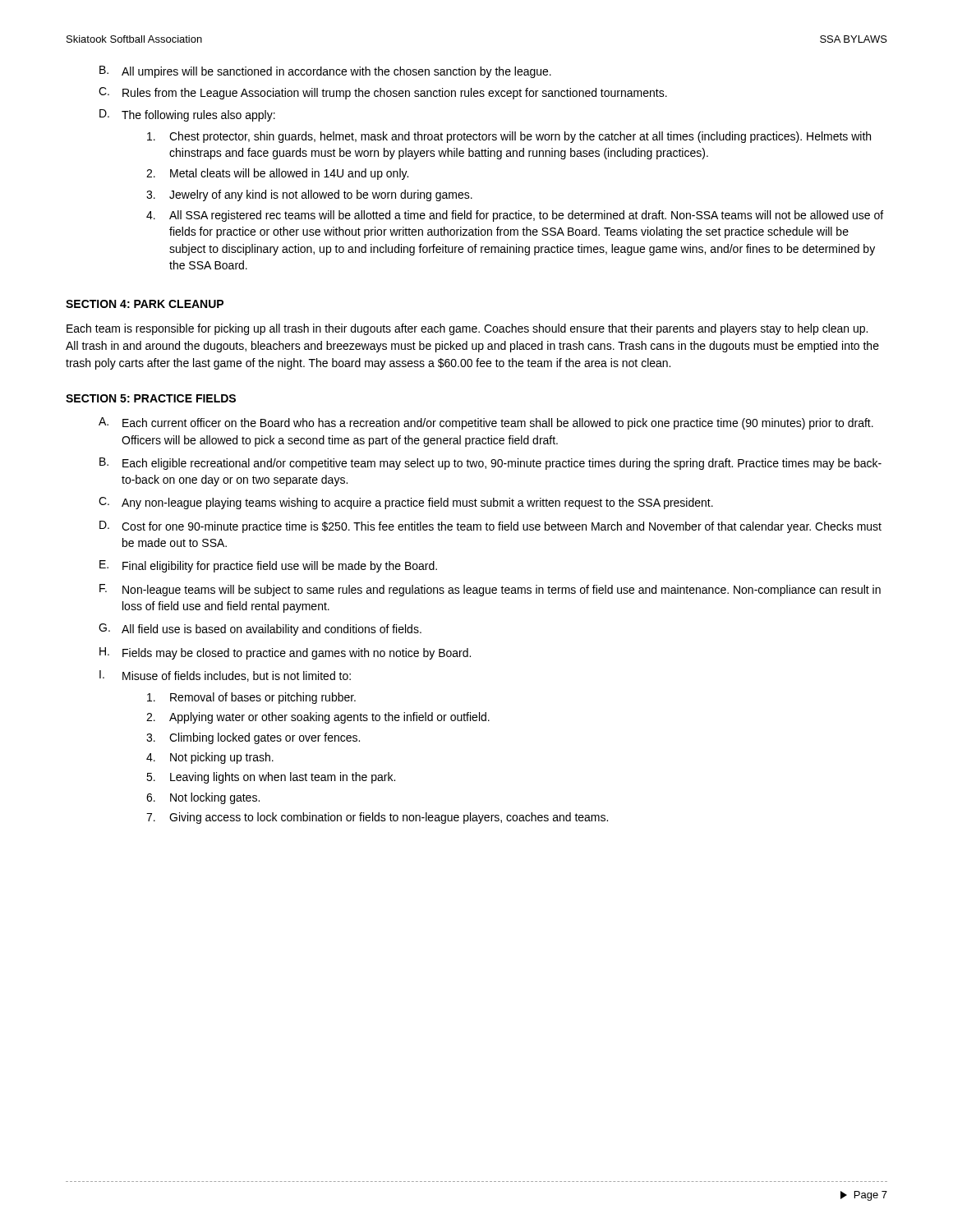Click the passage that begins "H. Fields may be closed to practice and"
This screenshot has height=1232, width=953.
pyautogui.click(x=285, y=653)
